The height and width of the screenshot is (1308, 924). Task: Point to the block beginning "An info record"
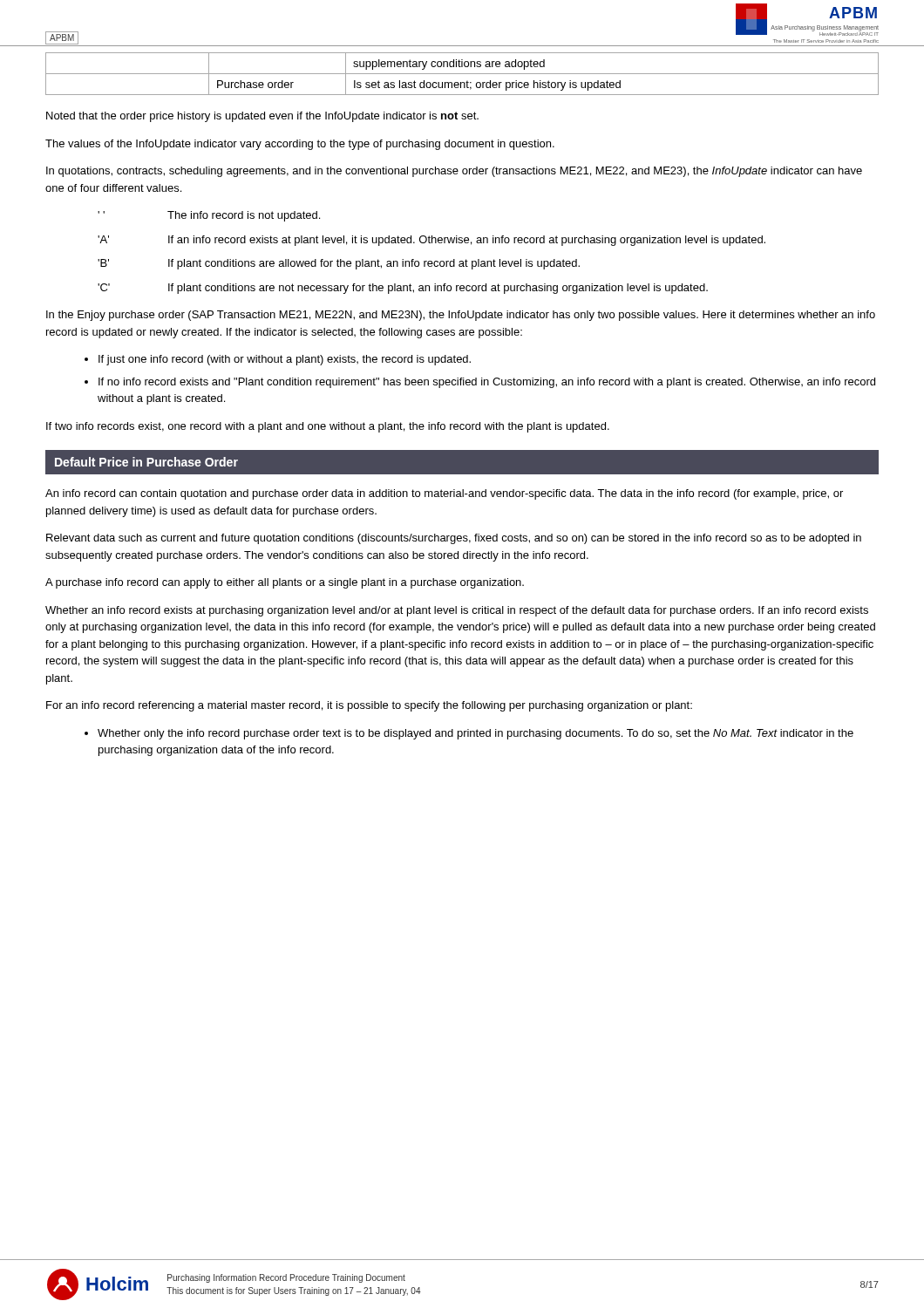(x=444, y=502)
